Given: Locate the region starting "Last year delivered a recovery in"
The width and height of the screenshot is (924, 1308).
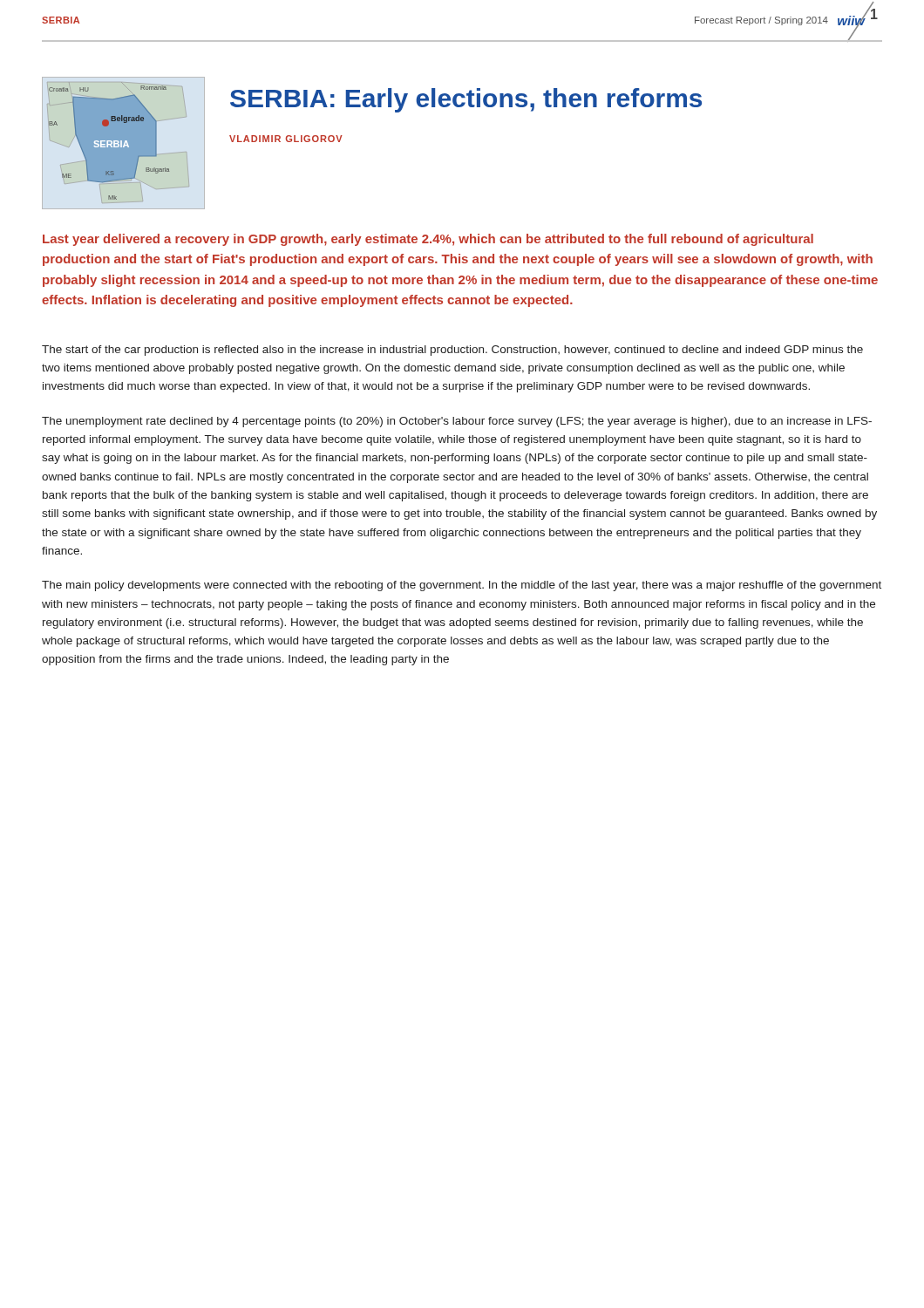Looking at the screenshot, I should pos(460,269).
